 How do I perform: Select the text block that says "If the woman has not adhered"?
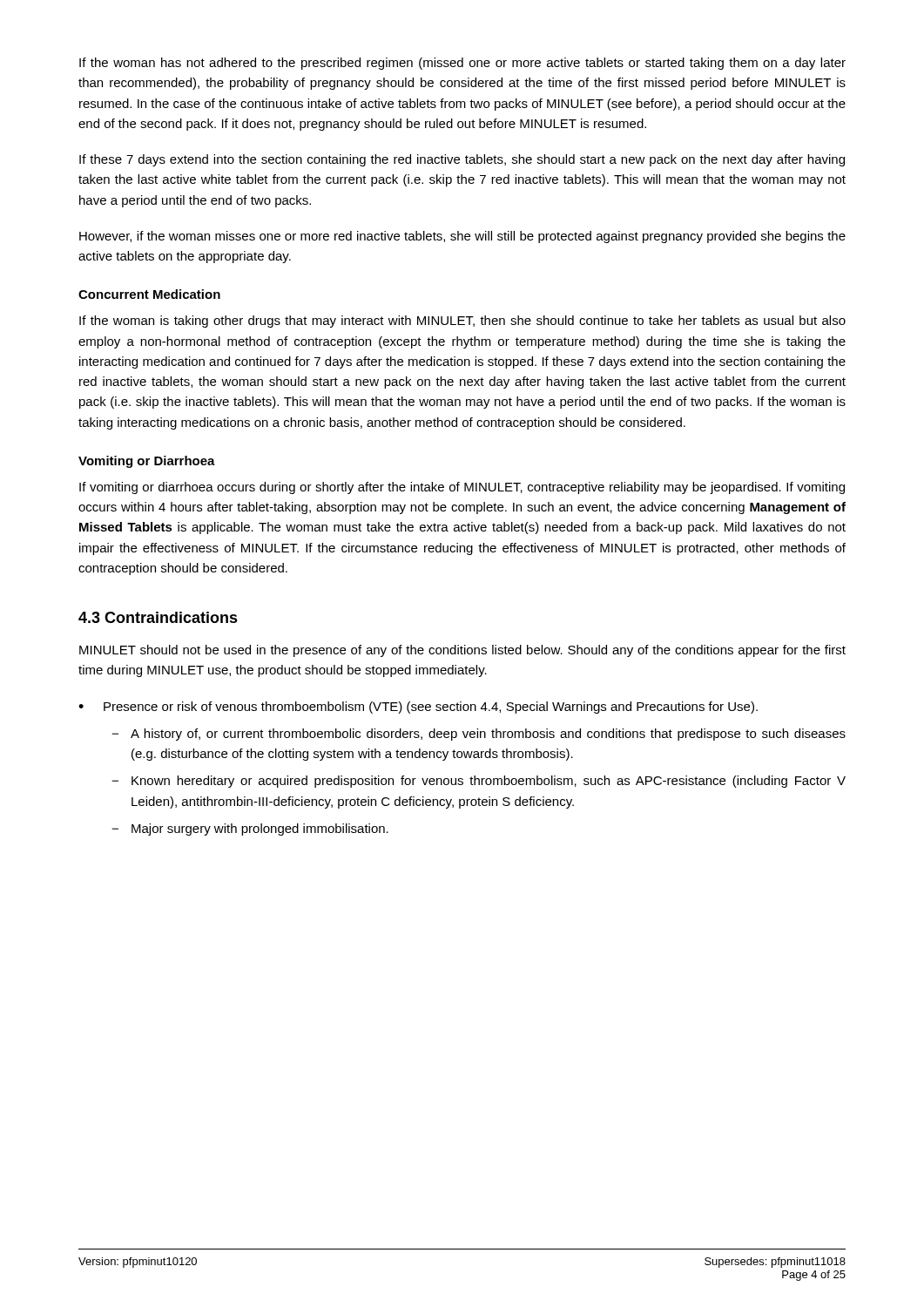(462, 93)
